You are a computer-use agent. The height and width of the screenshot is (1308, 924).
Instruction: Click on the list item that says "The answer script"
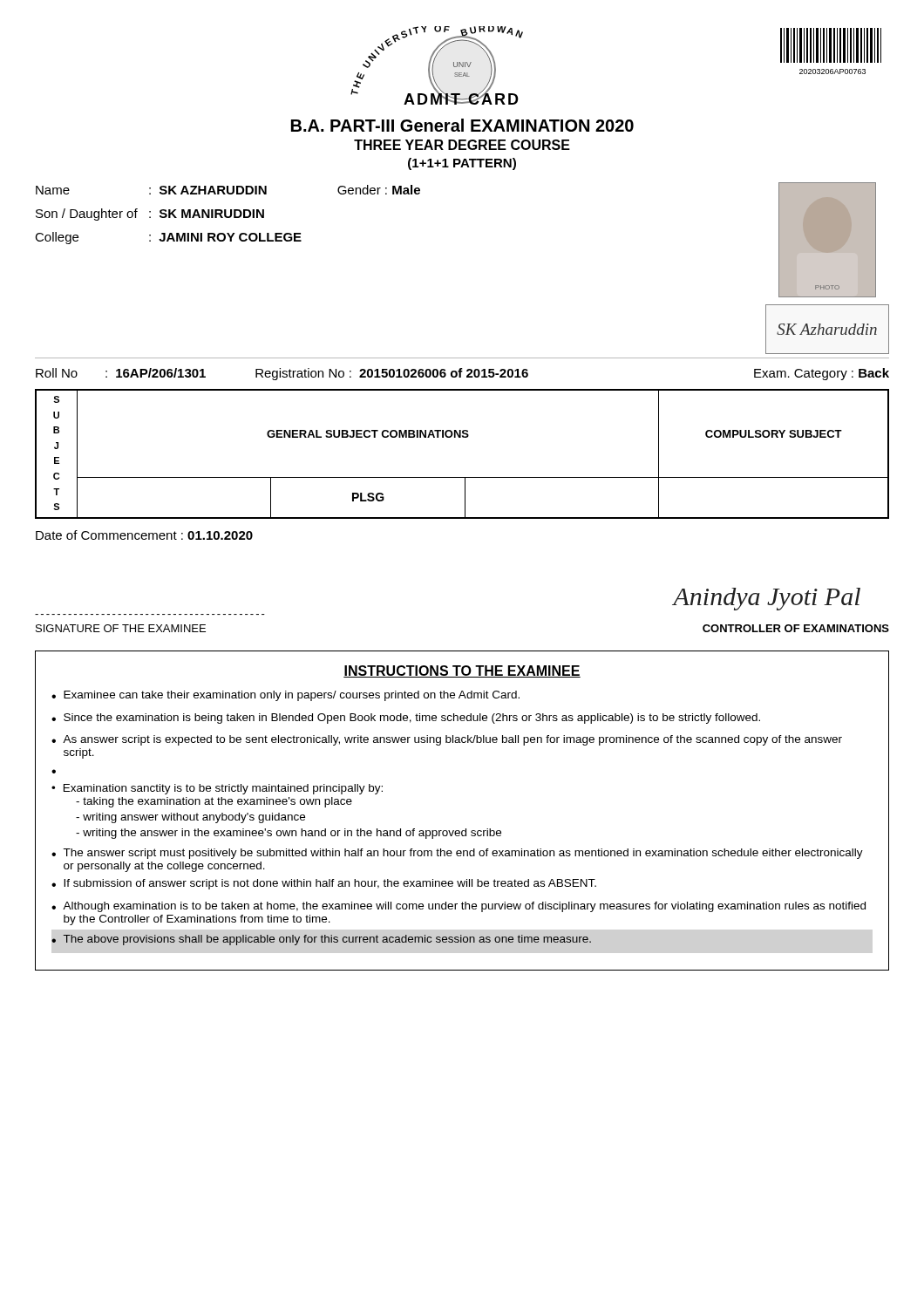tap(463, 859)
